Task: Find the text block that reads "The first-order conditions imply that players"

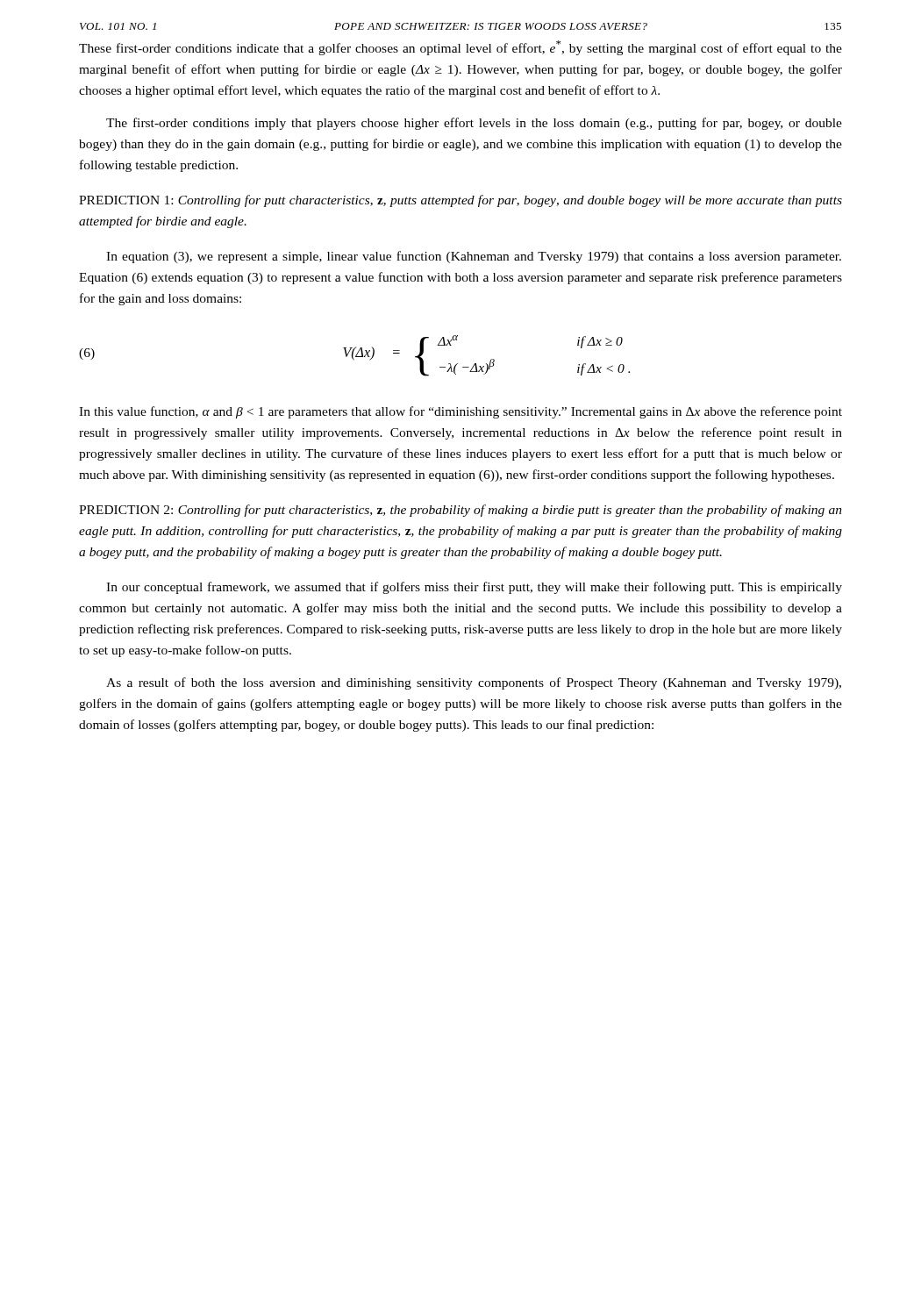Action: click(x=460, y=144)
